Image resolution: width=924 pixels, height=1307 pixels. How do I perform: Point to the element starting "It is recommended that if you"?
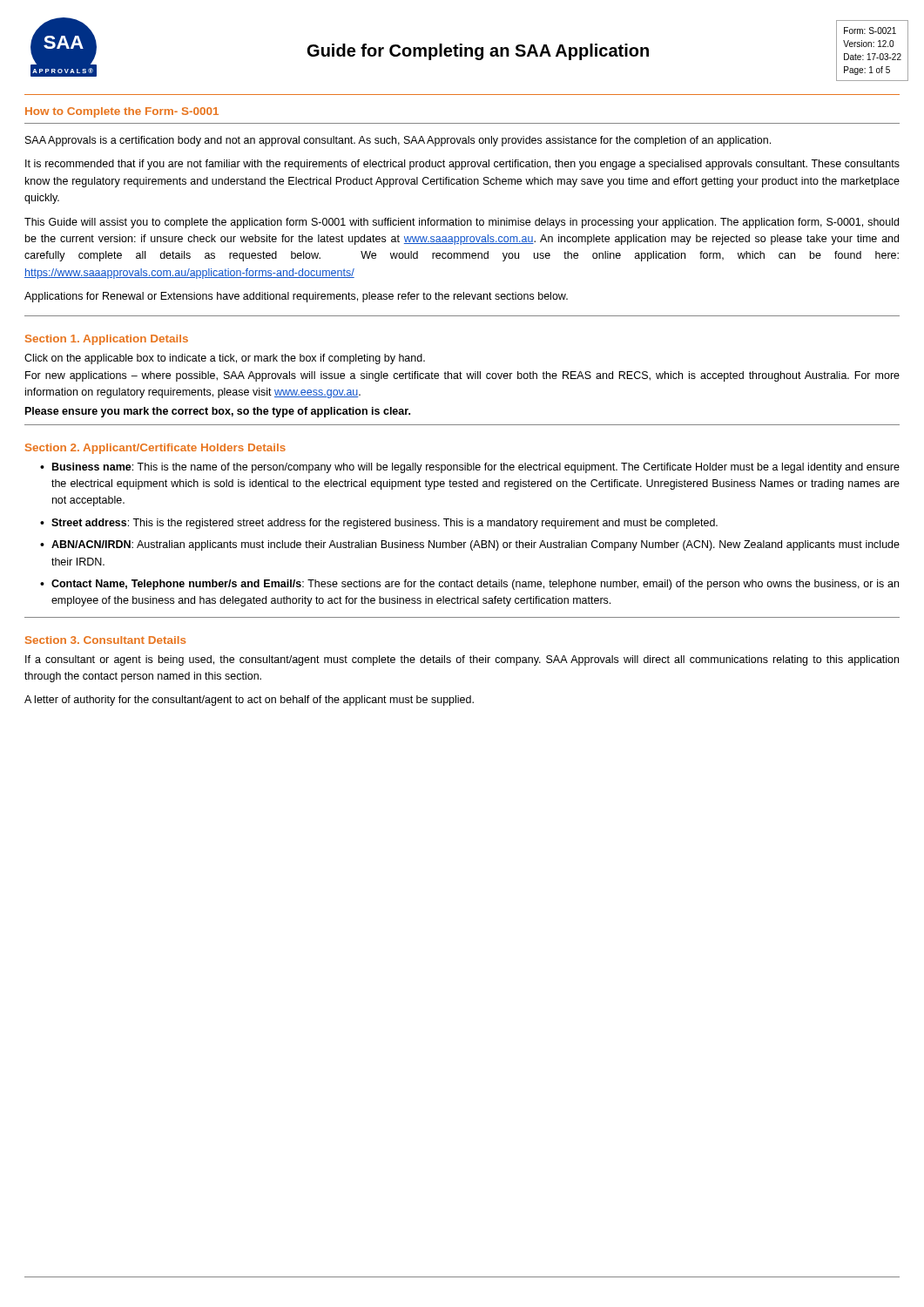462,181
